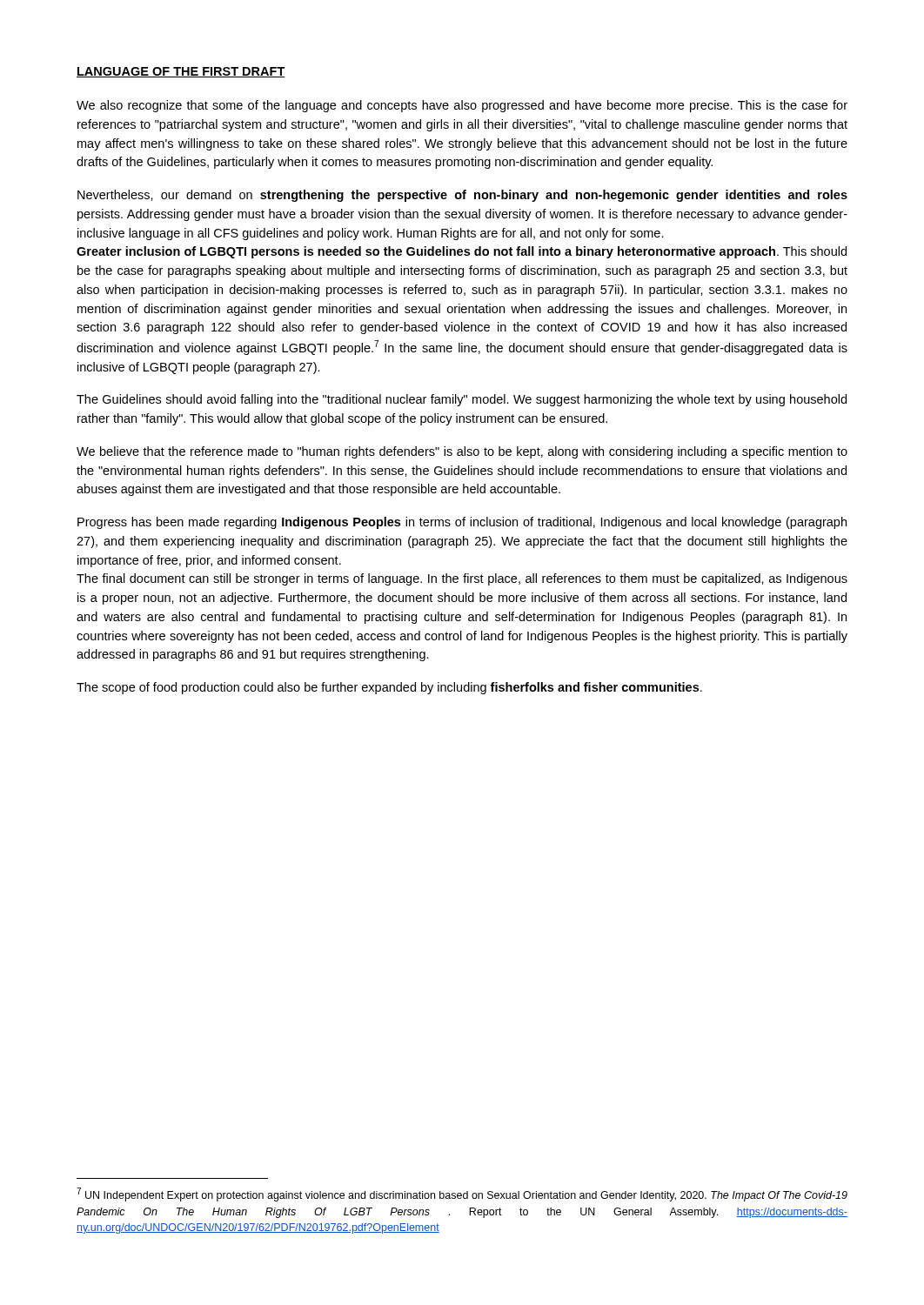Find the text block with the text "Progress has been made"
Screen dimensions: 1305x924
click(x=462, y=588)
